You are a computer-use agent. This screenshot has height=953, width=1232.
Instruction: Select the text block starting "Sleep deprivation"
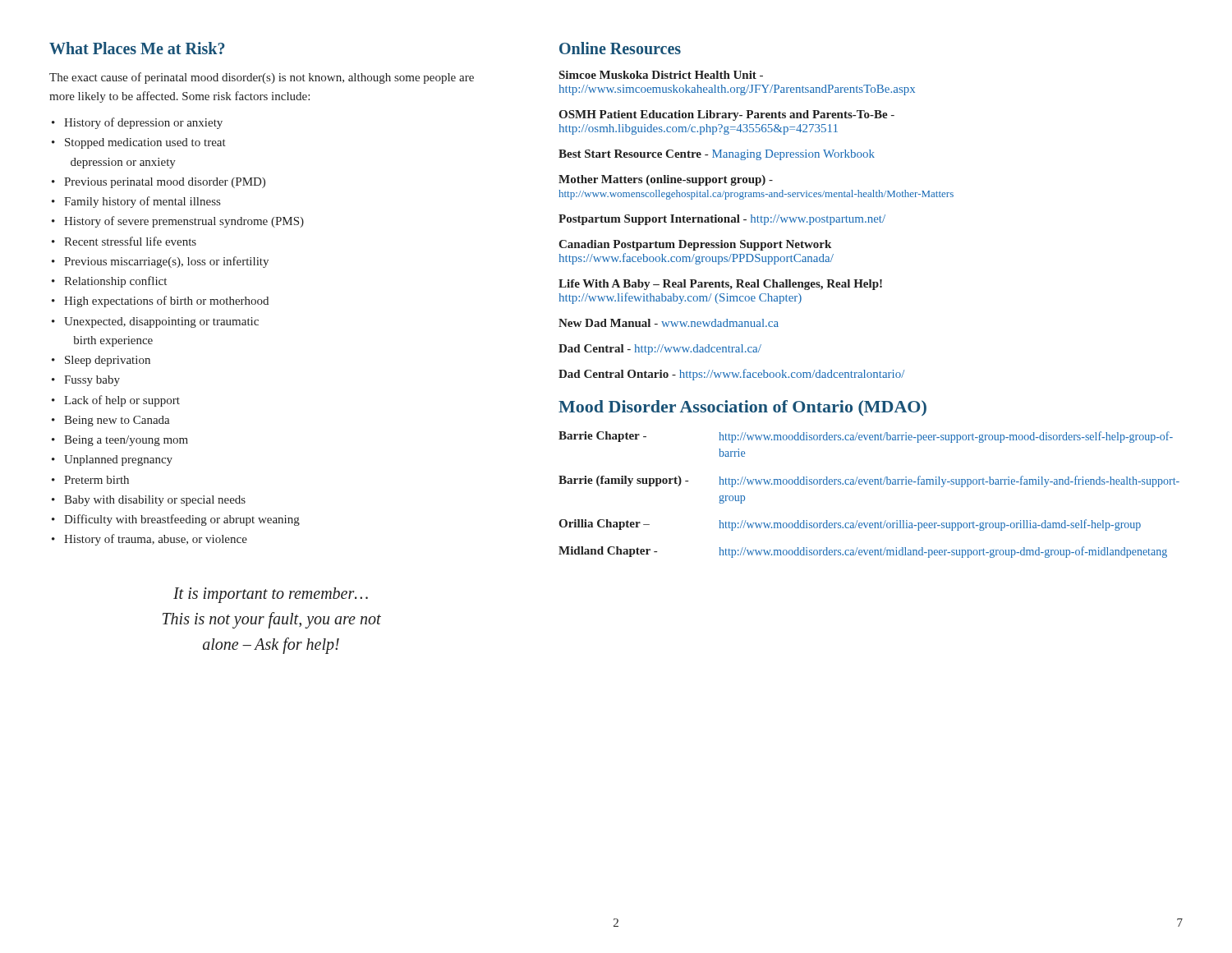point(101,361)
